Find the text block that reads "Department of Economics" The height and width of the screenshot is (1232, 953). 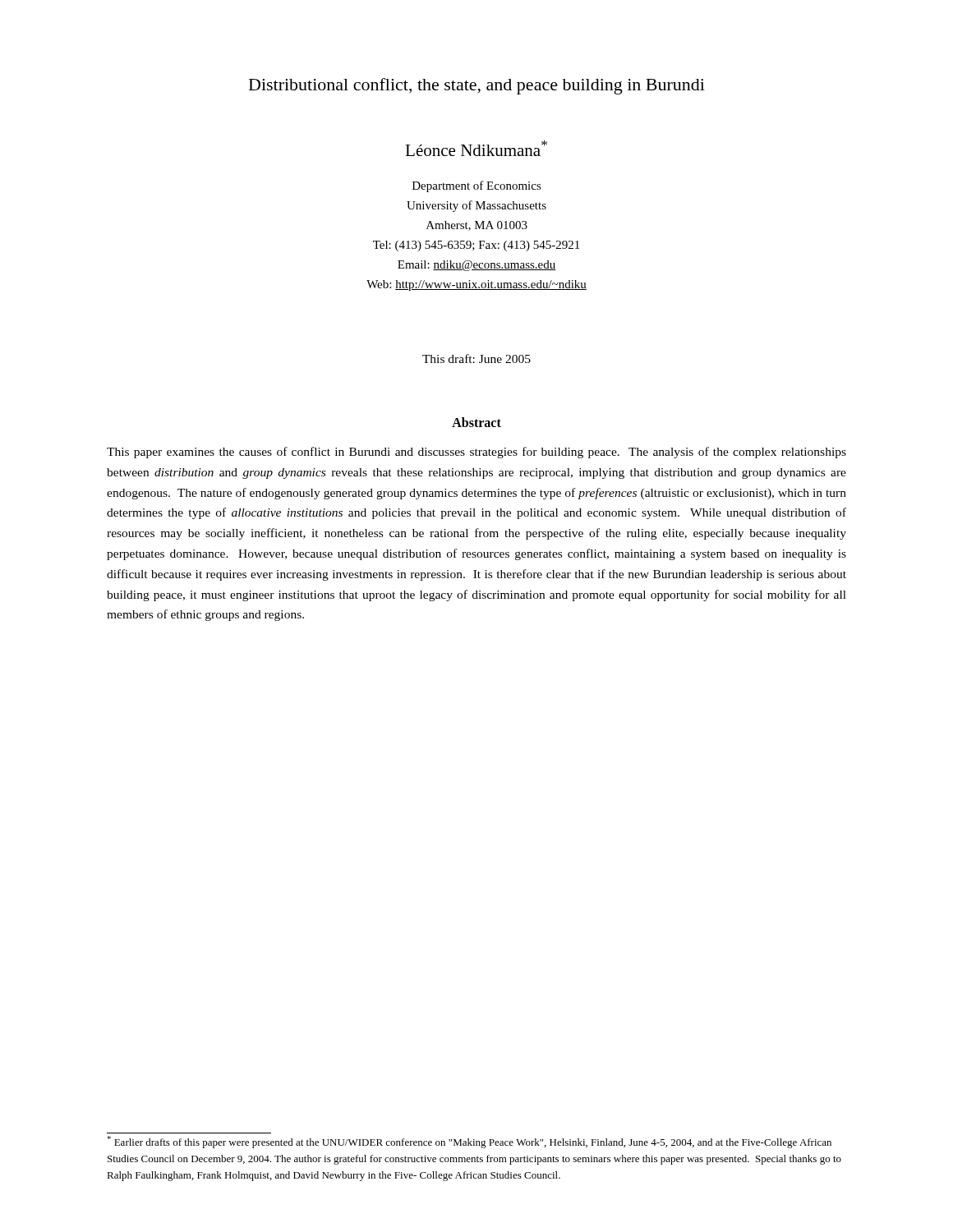[476, 235]
